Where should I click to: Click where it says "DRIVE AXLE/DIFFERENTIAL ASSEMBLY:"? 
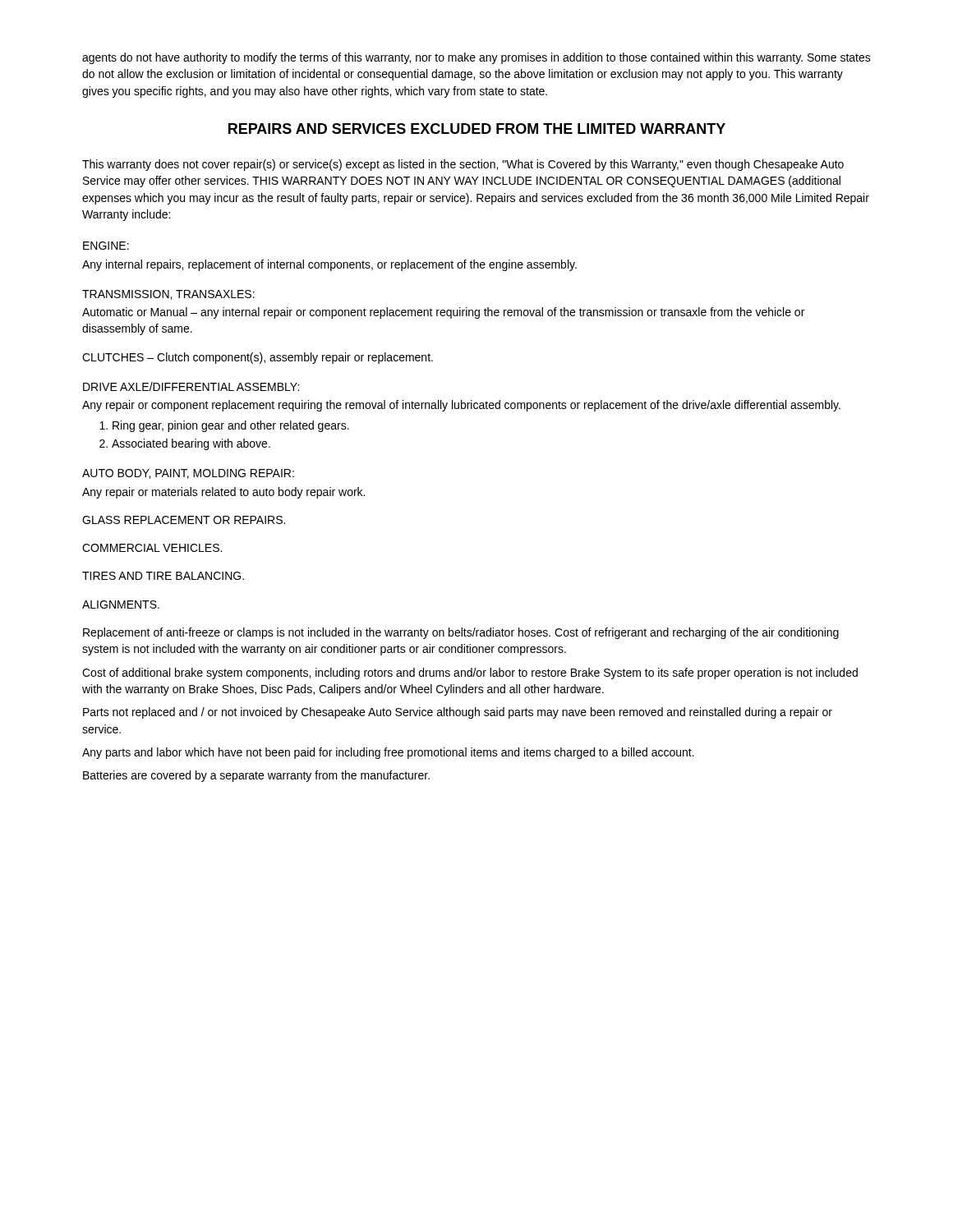tap(191, 387)
